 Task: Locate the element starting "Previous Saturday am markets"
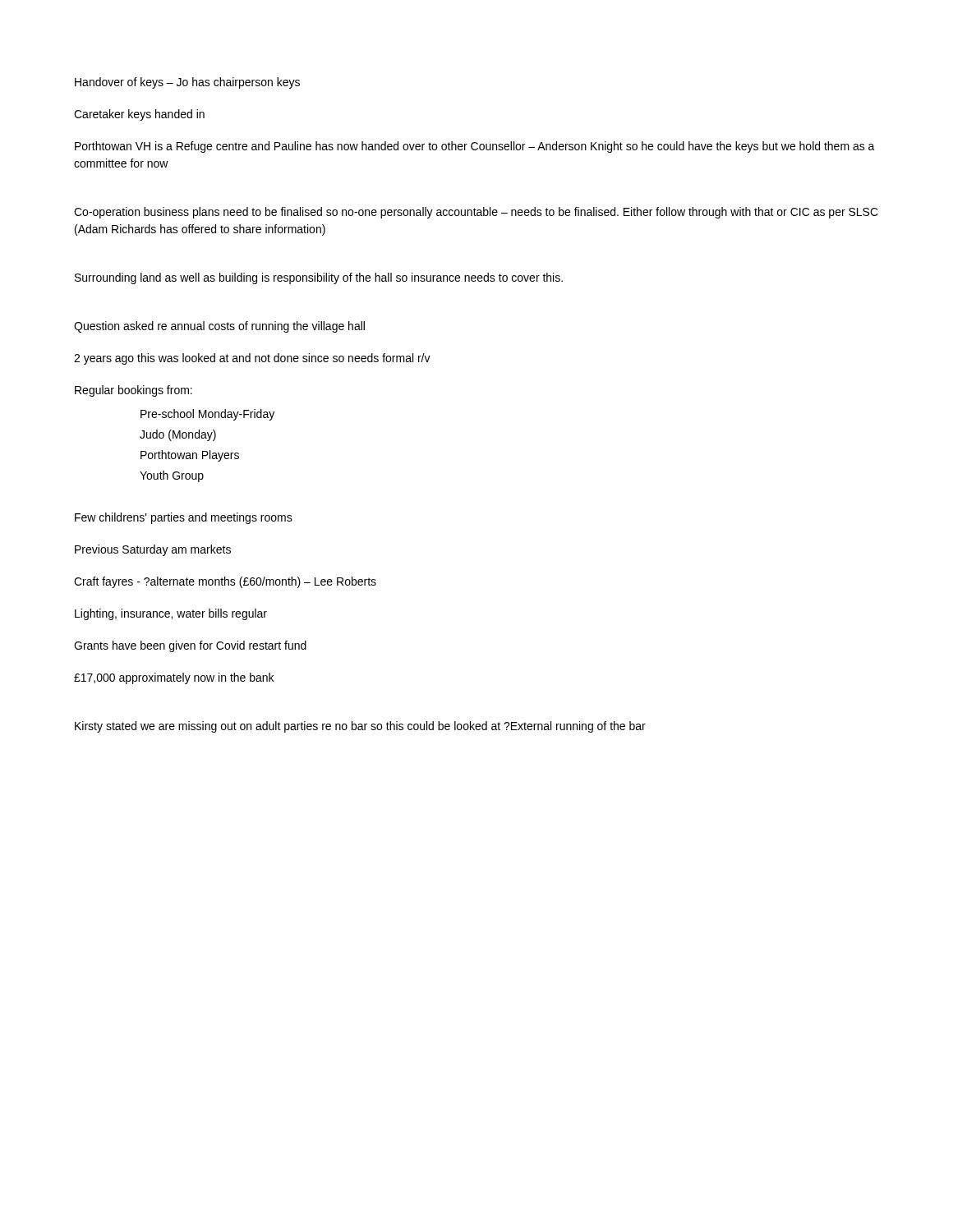tap(153, 549)
